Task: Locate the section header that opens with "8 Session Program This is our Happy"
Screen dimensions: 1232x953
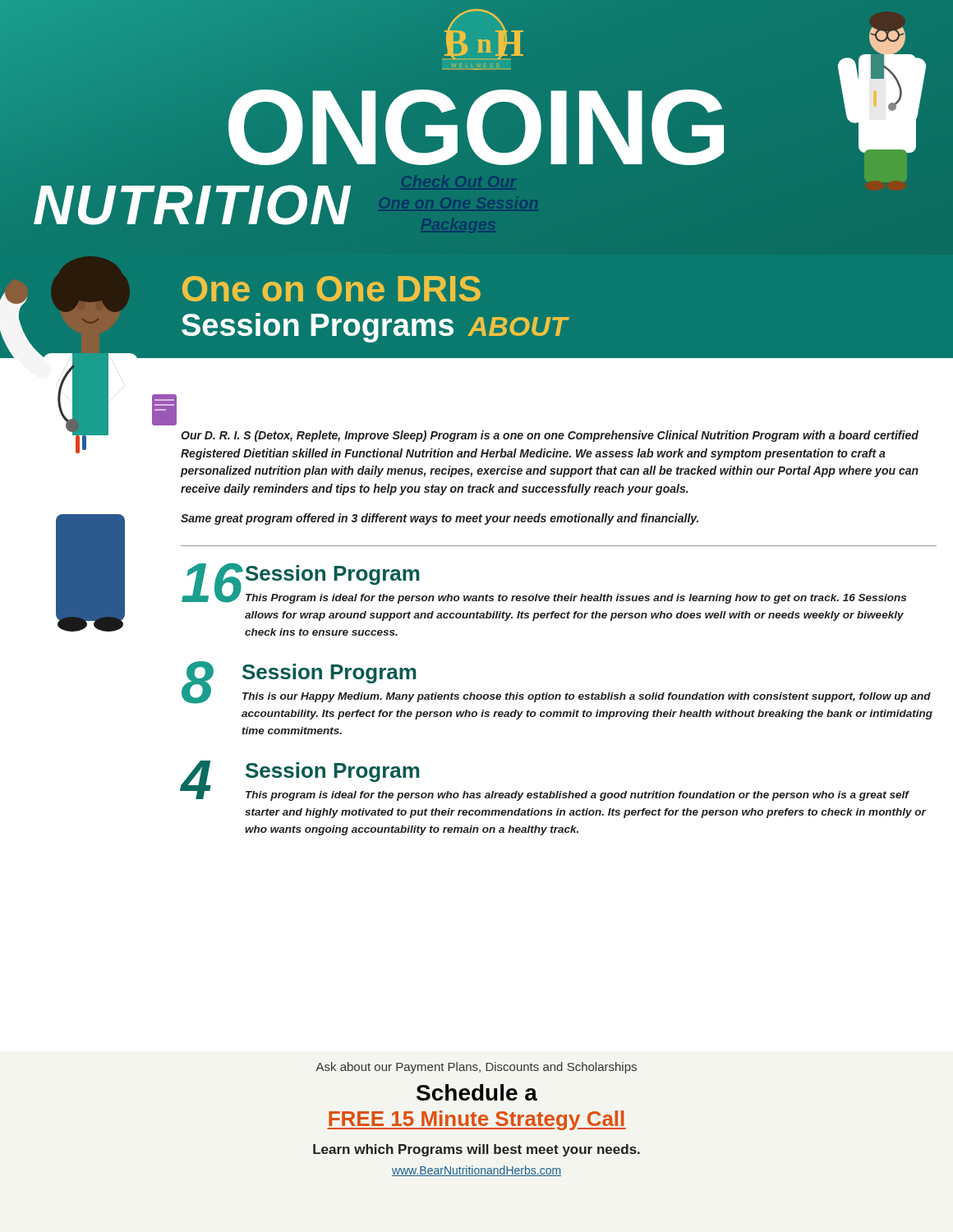Action: pos(559,699)
